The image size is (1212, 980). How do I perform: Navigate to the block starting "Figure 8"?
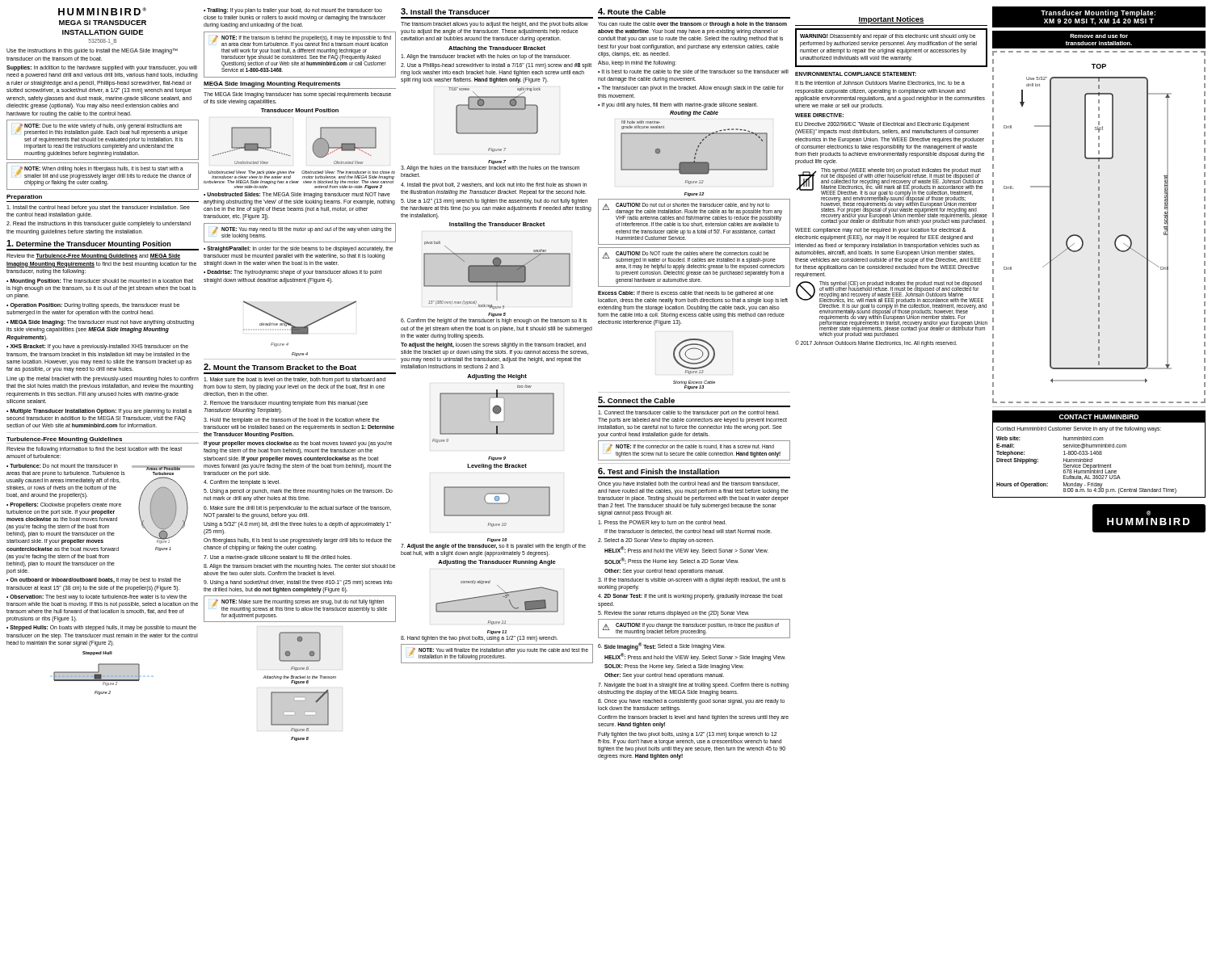tap(300, 738)
